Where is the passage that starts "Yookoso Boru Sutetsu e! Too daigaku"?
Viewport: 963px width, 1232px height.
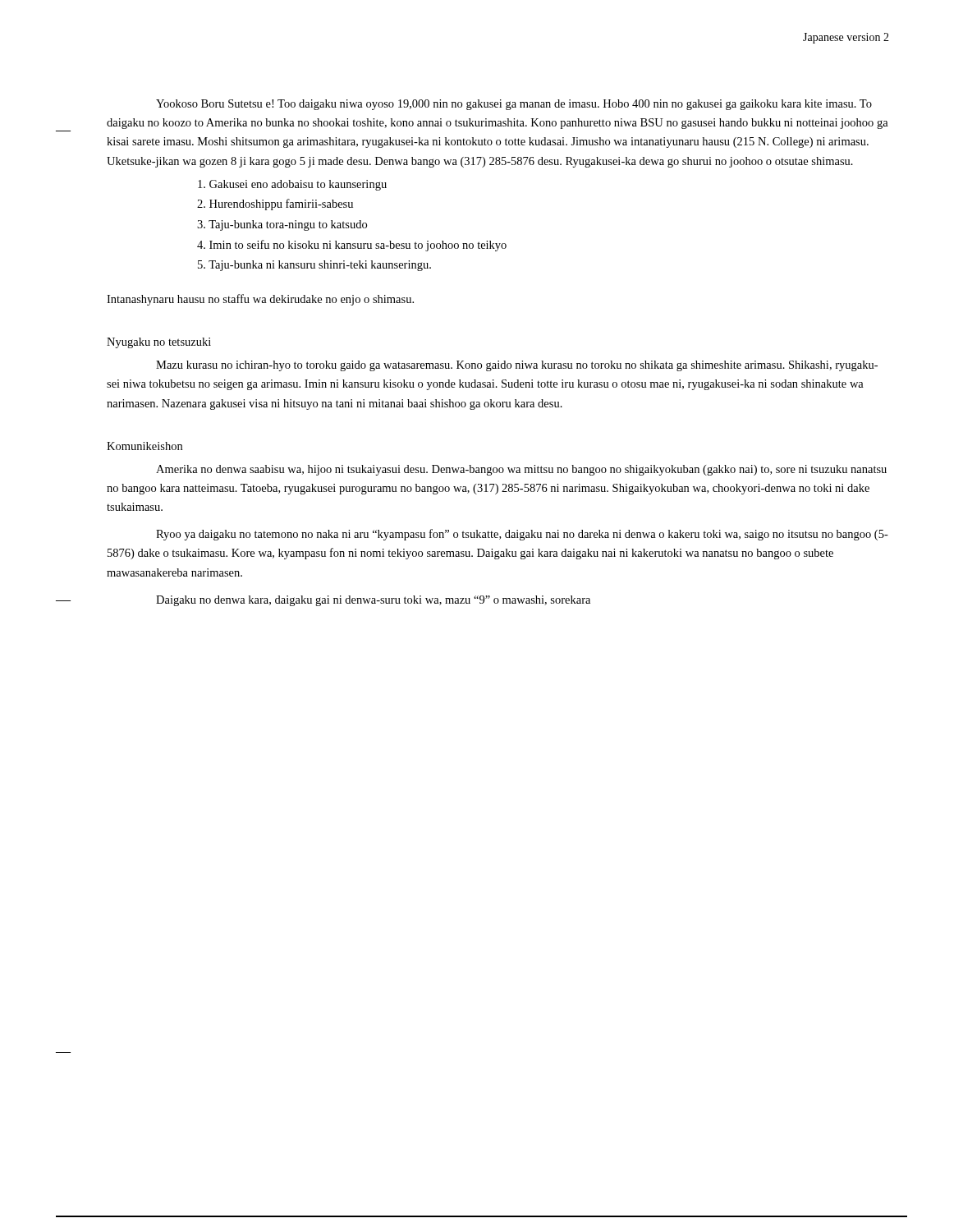pos(497,132)
